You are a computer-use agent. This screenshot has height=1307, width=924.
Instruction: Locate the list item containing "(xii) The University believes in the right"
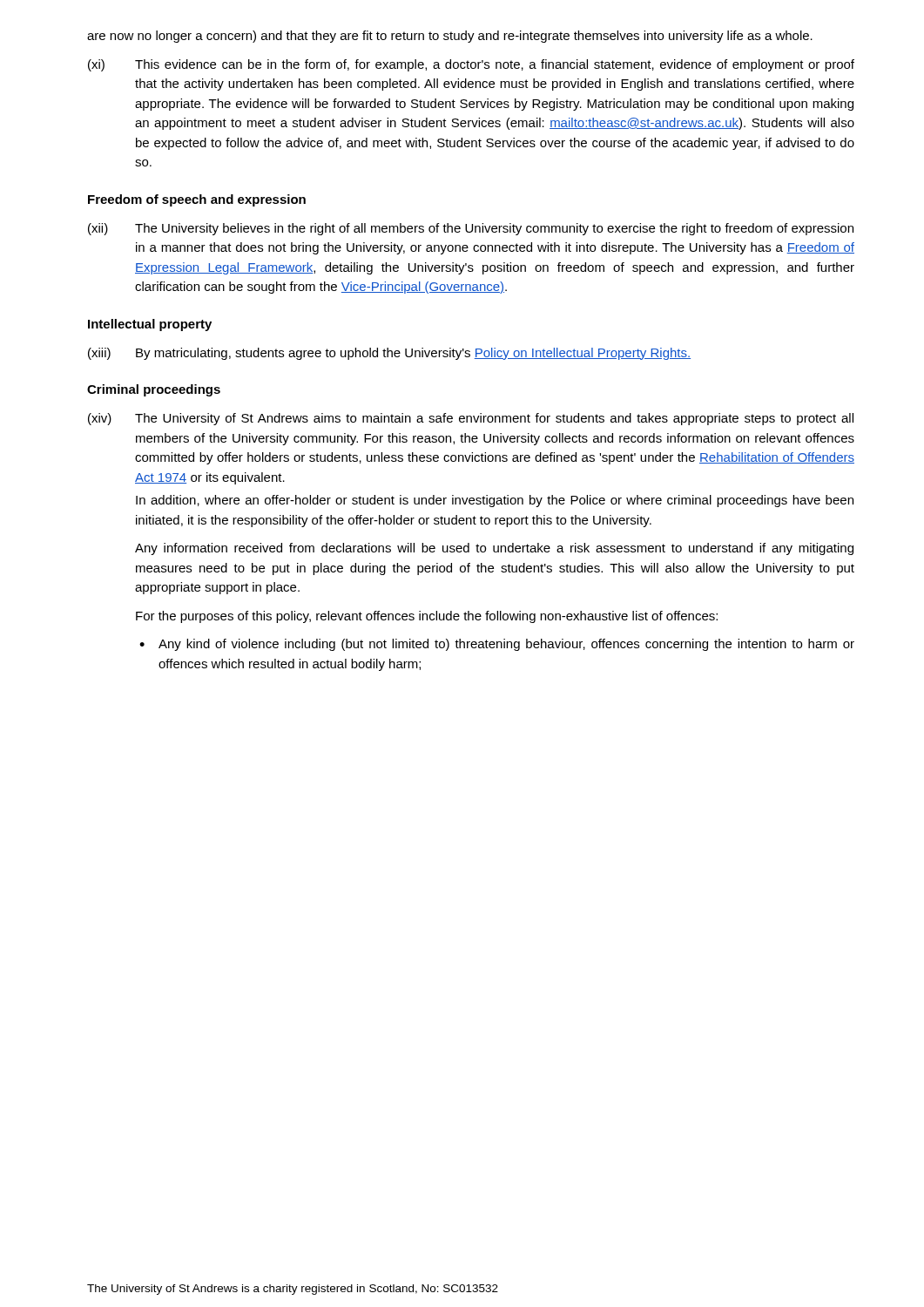pyautogui.click(x=471, y=257)
